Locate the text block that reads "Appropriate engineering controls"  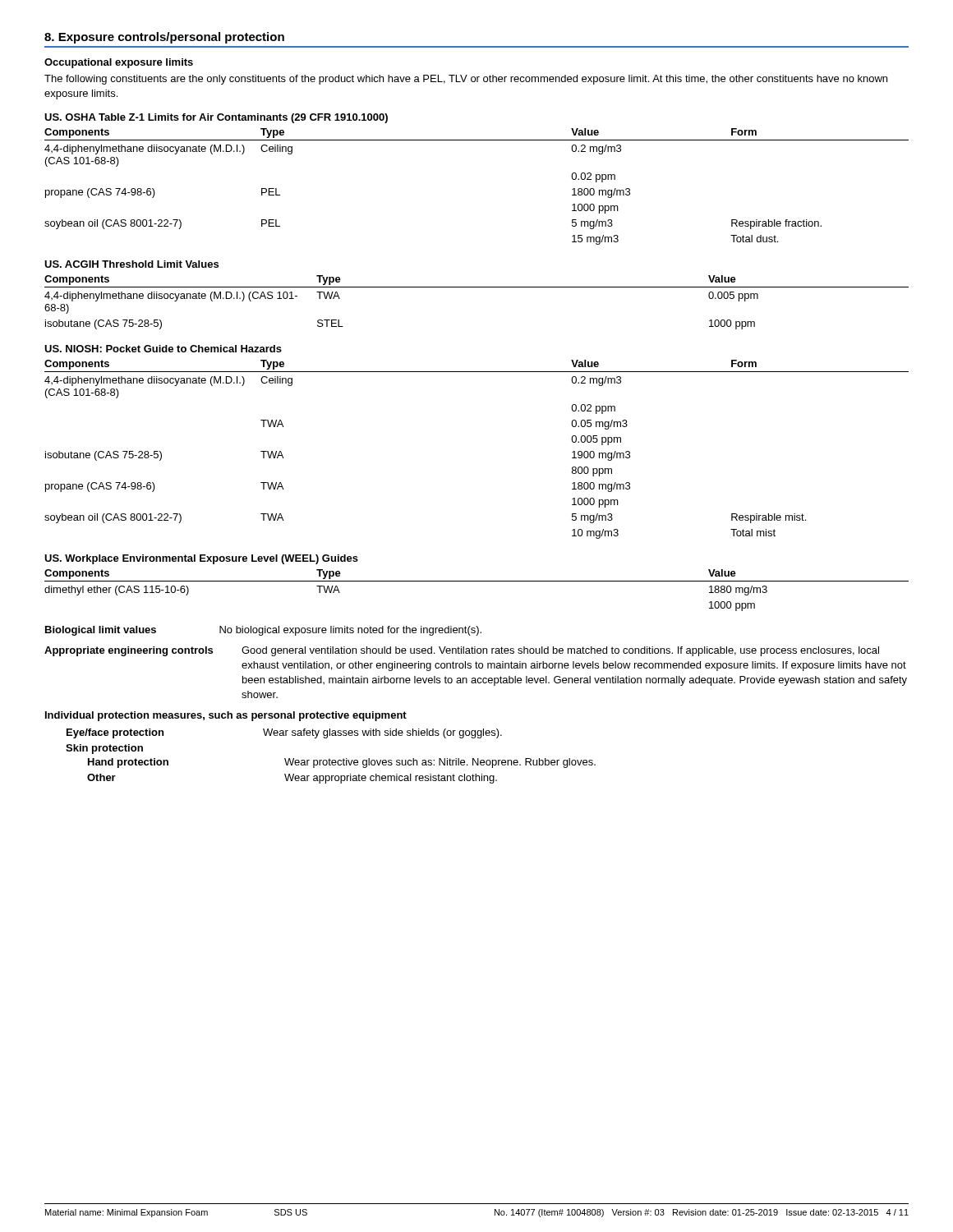click(x=476, y=673)
